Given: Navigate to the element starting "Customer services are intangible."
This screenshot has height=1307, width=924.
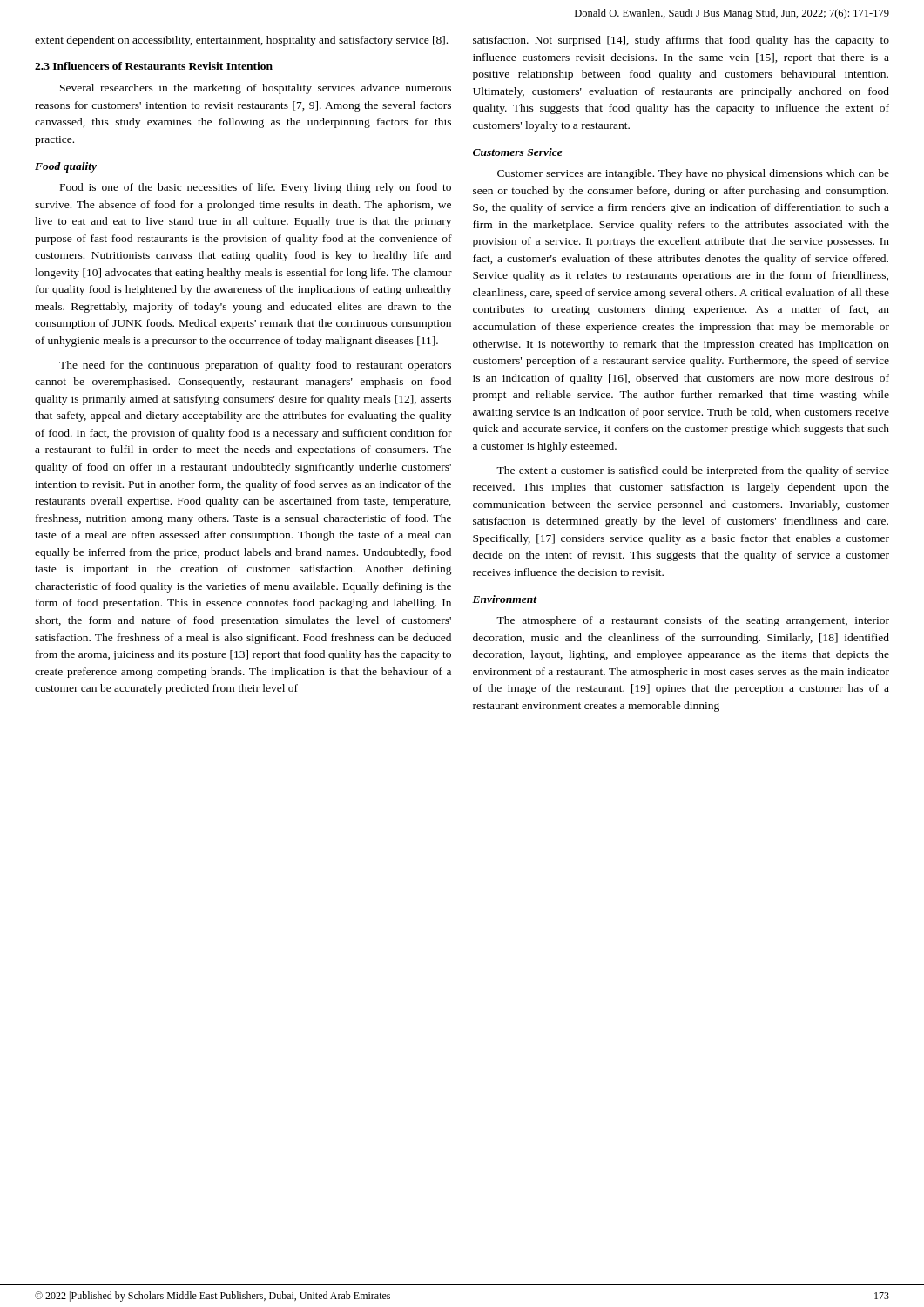Looking at the screenshot, I should tap(681, 373).
